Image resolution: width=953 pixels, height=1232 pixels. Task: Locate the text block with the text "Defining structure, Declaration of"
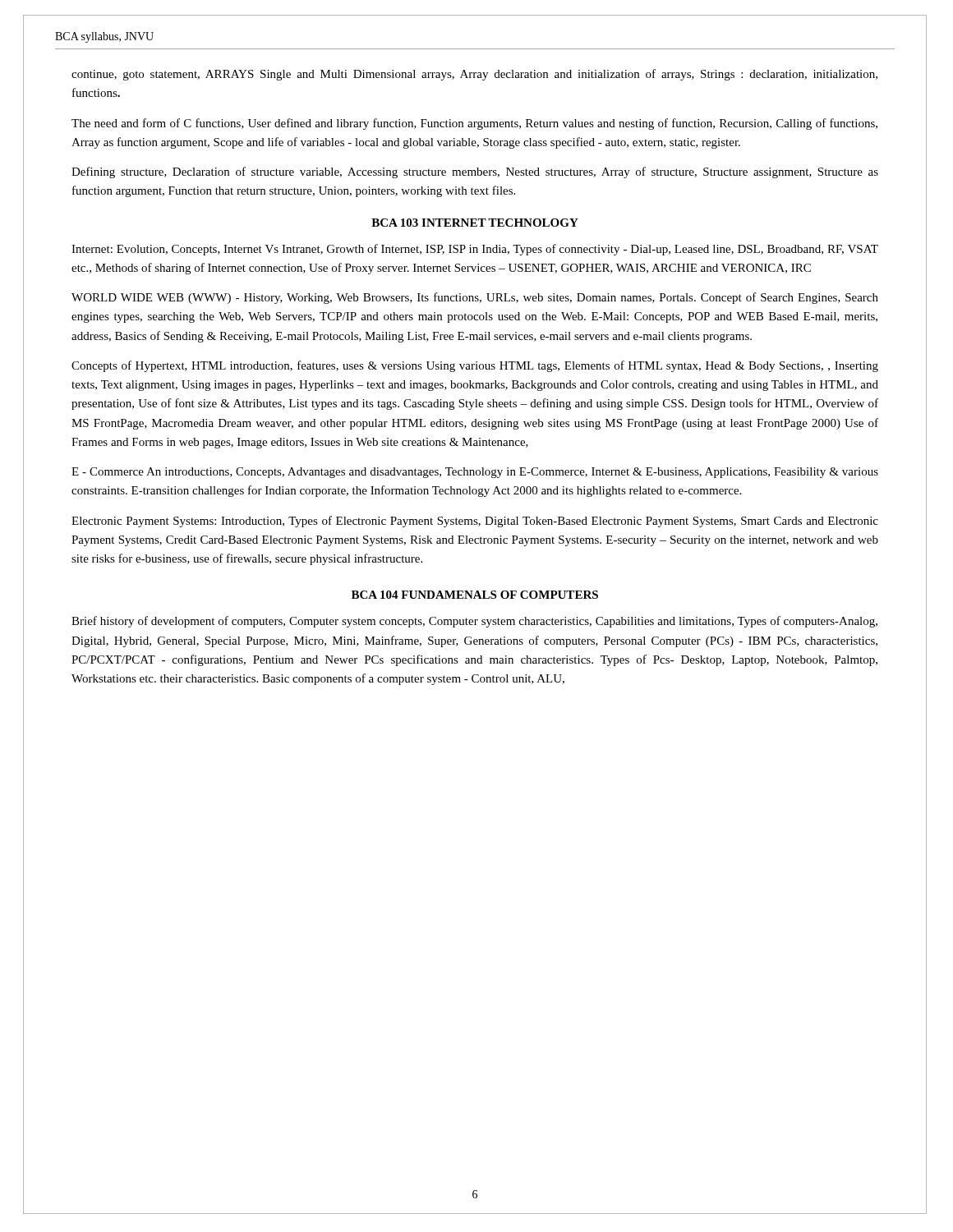point(475,181)
